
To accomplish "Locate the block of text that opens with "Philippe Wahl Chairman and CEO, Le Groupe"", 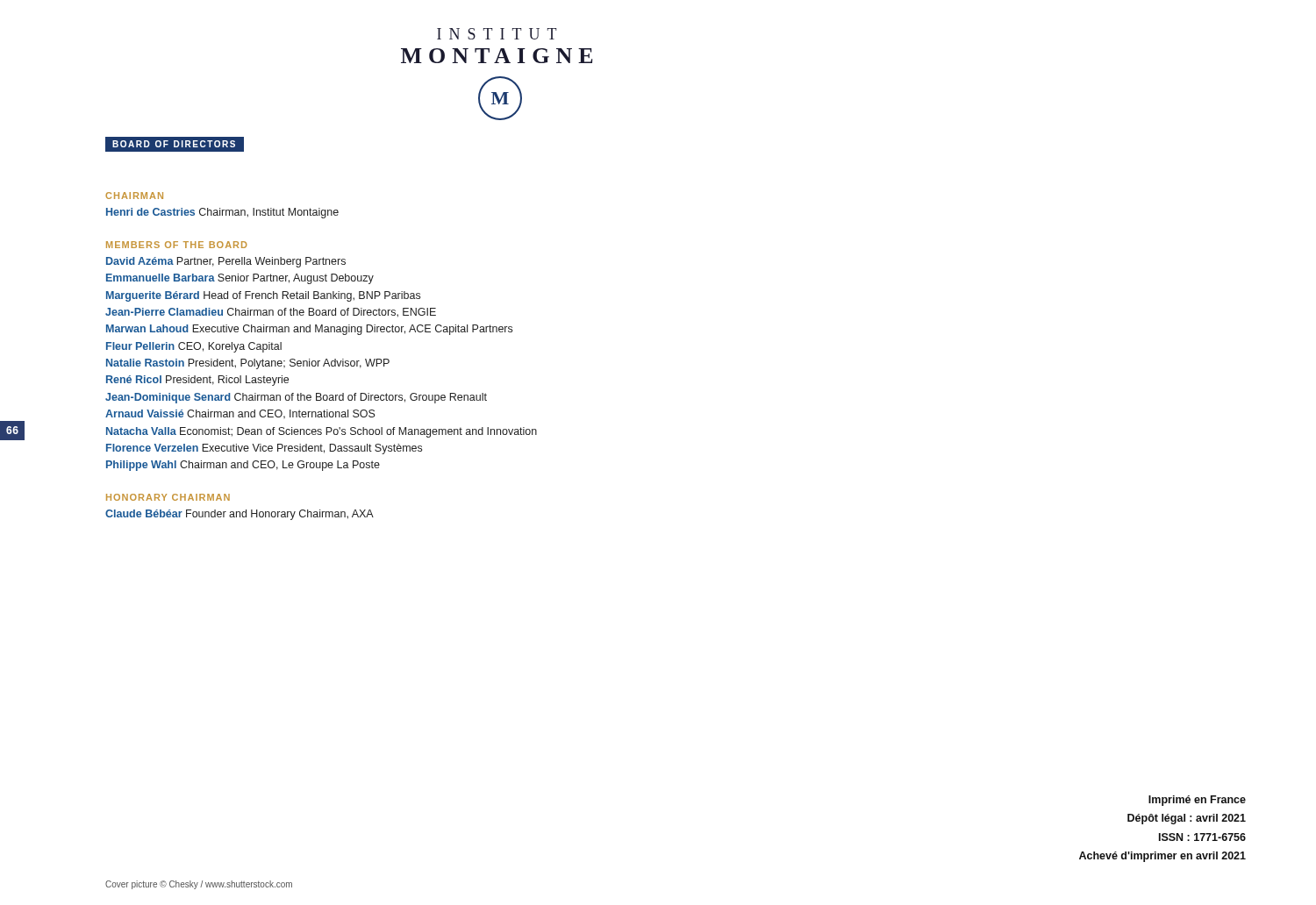I will [x=243, y=465].
